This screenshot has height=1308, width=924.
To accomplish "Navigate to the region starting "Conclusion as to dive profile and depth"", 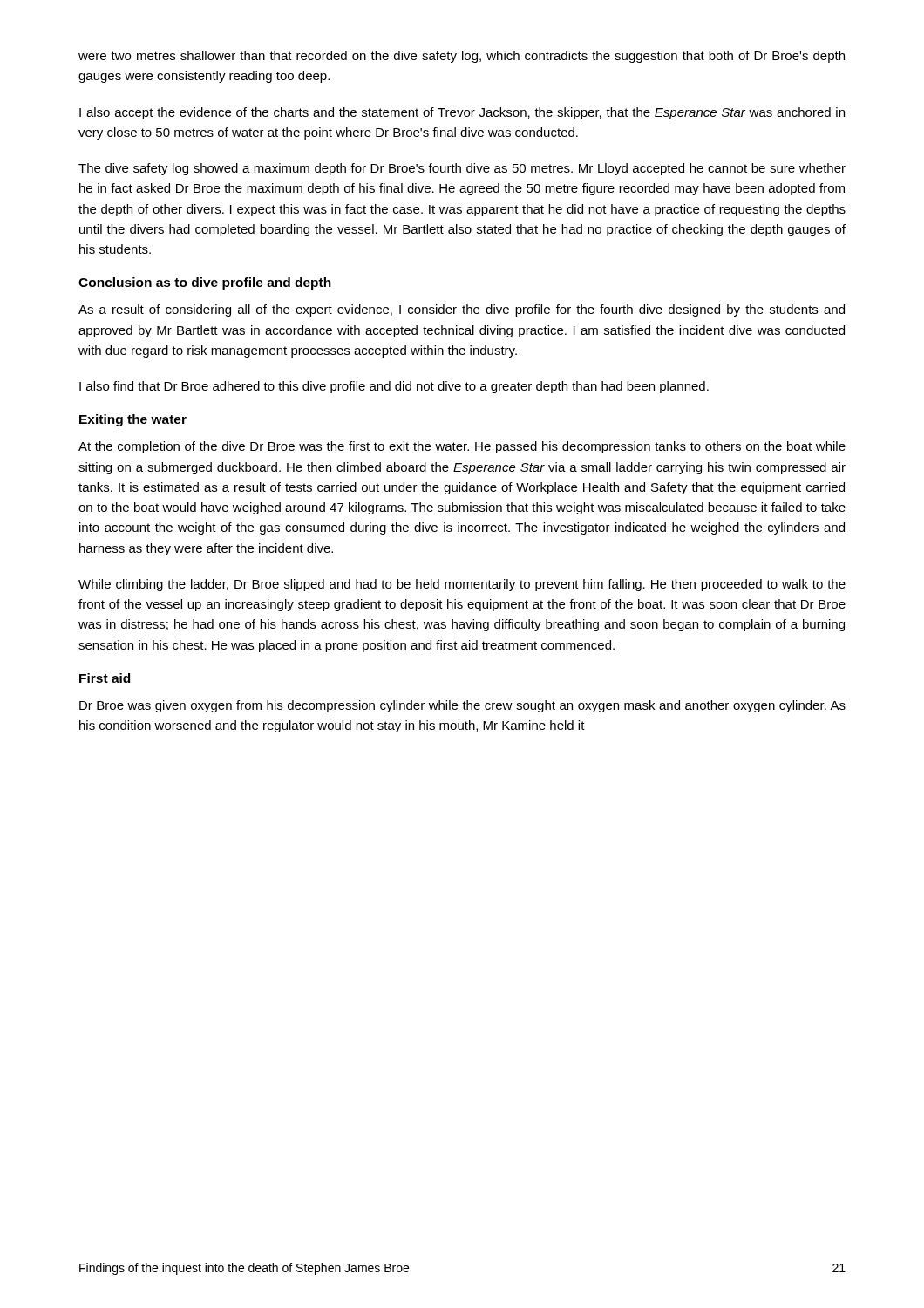I will tap(205, 282).
